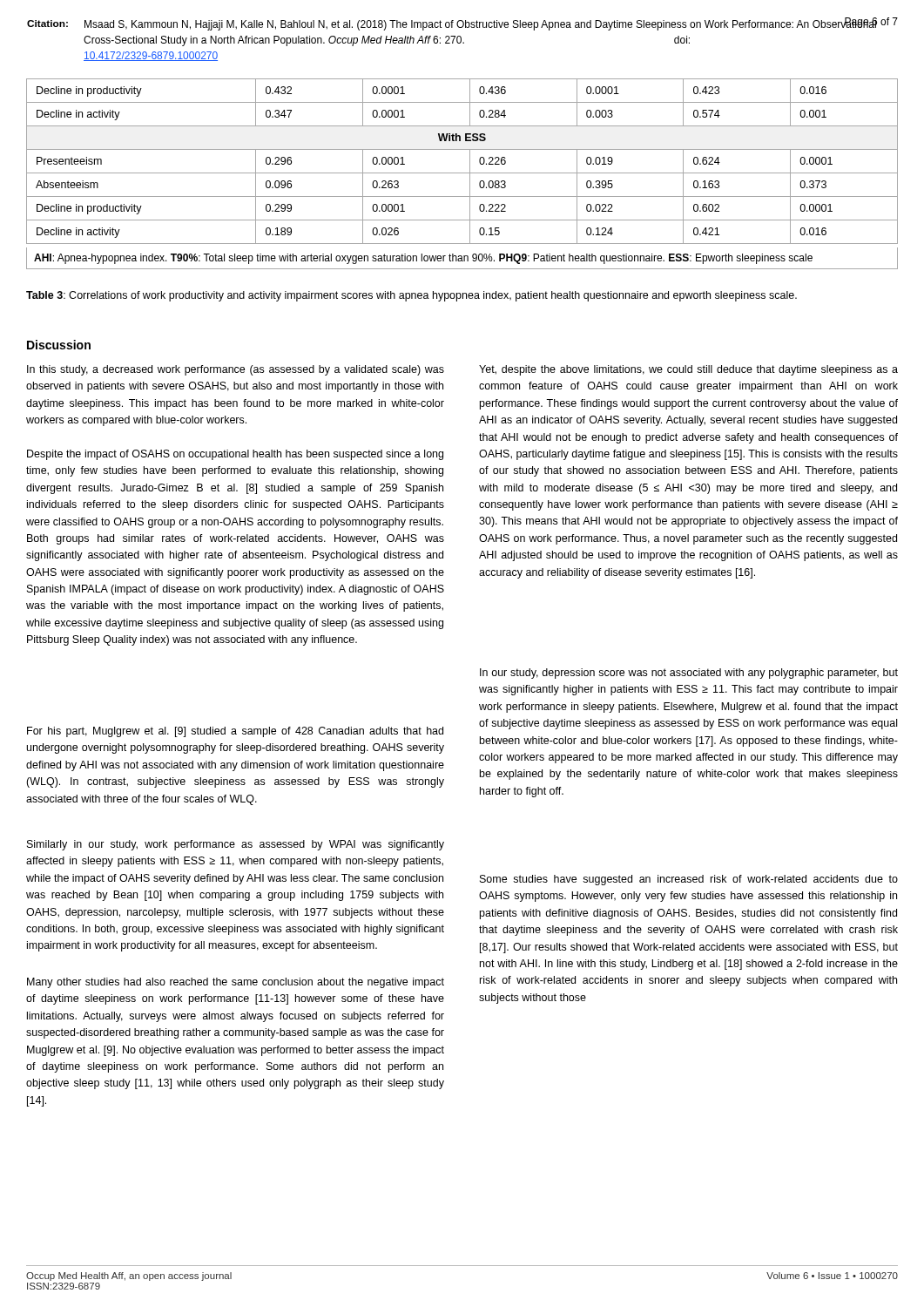Select the text block that reads "Many other studies had"

pyautogui.click(x=235, y=1042)
